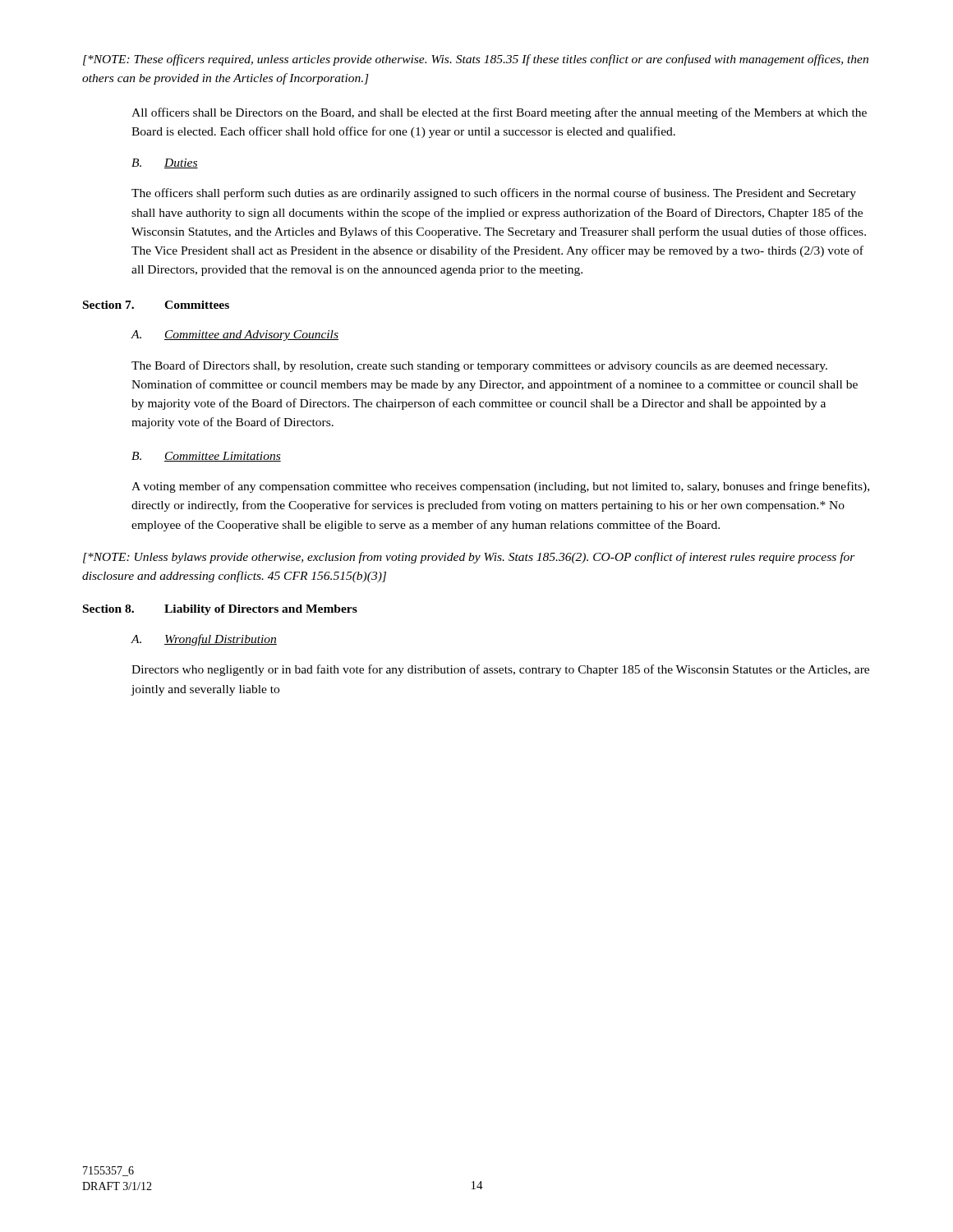
Task: Locate the text "A. Committee and Advisory Councils"
Action: [x=235, y=335]
